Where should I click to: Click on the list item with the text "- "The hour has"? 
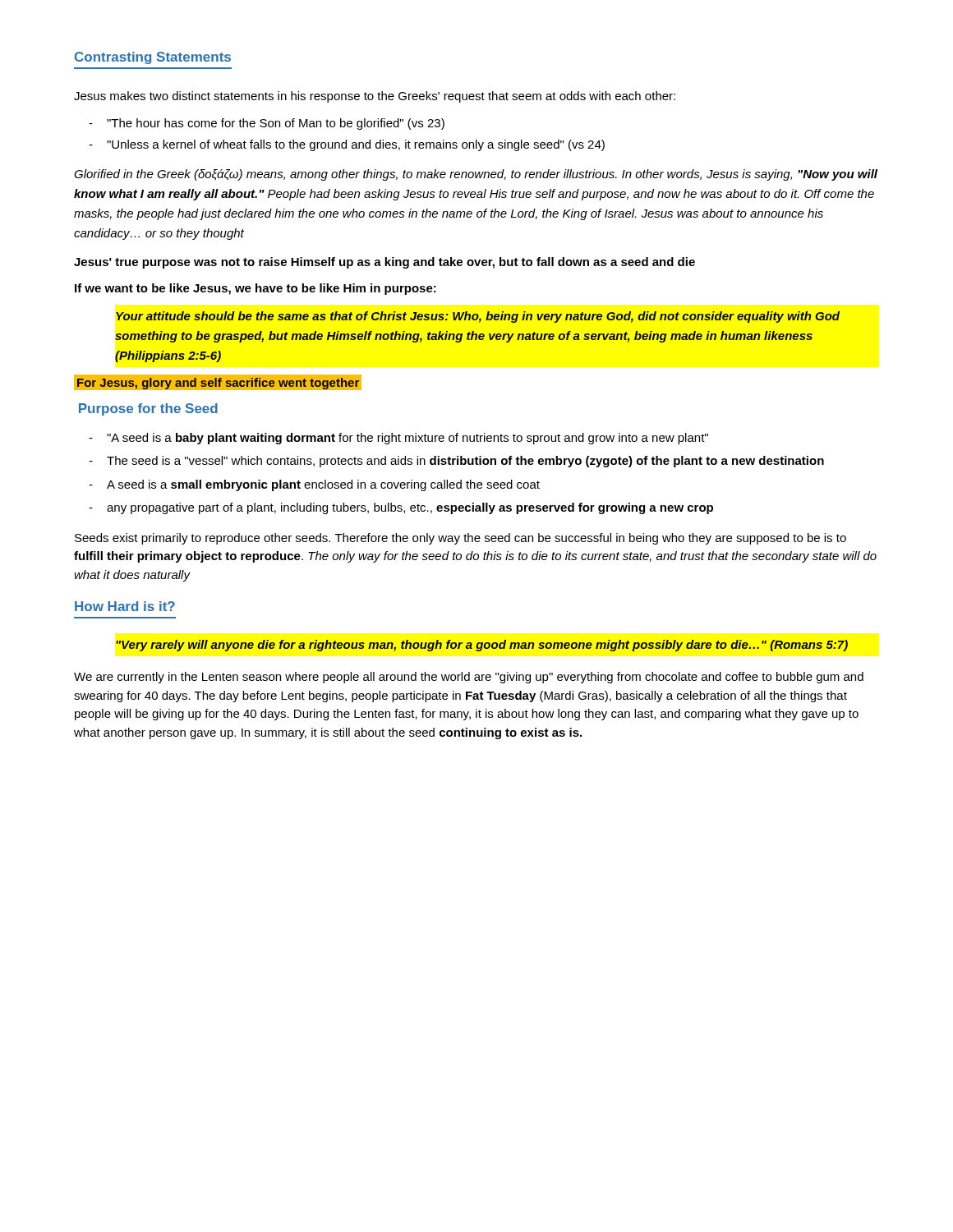(x=267, y=123)
